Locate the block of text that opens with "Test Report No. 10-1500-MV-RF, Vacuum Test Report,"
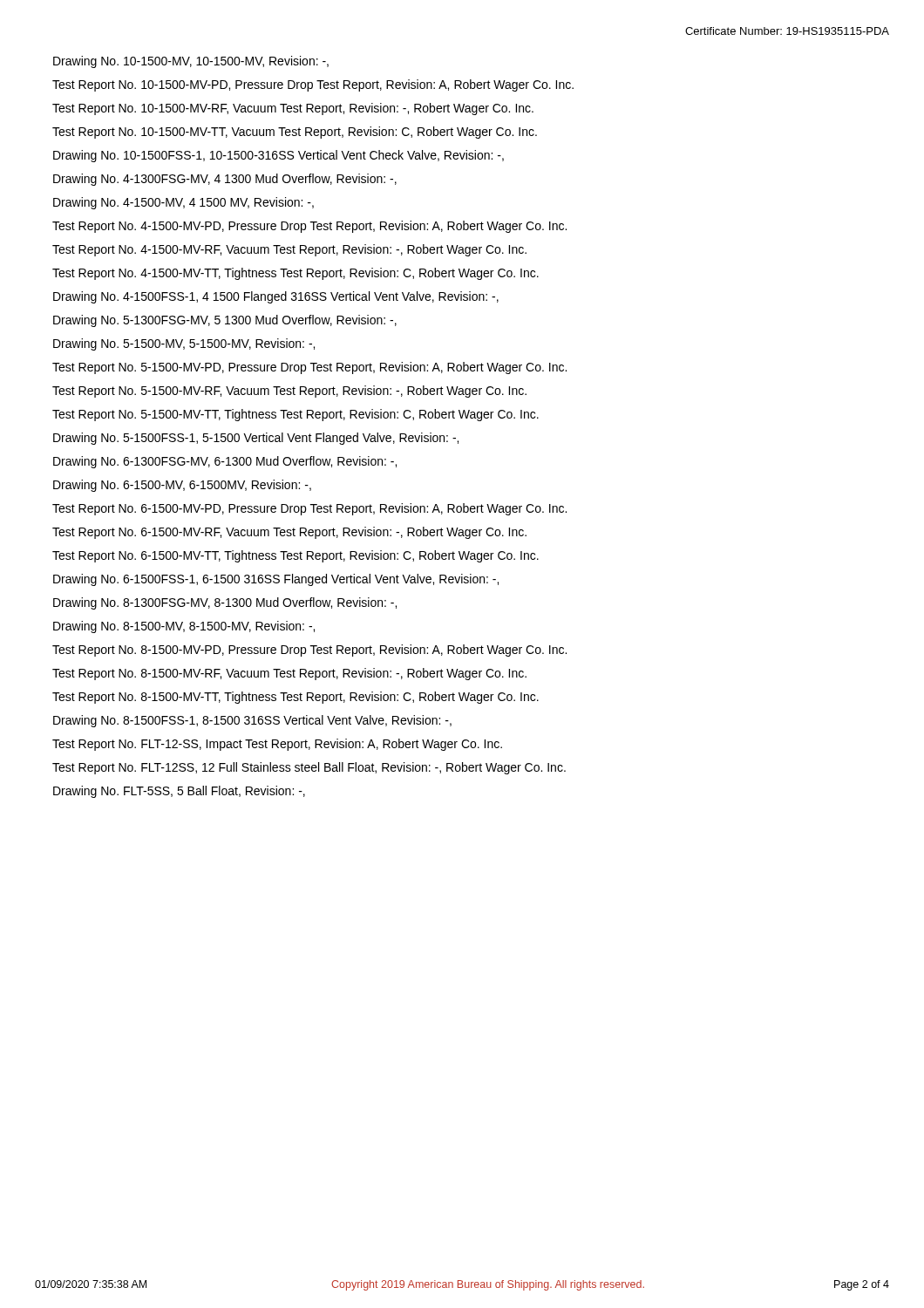 tap(293, 108)
